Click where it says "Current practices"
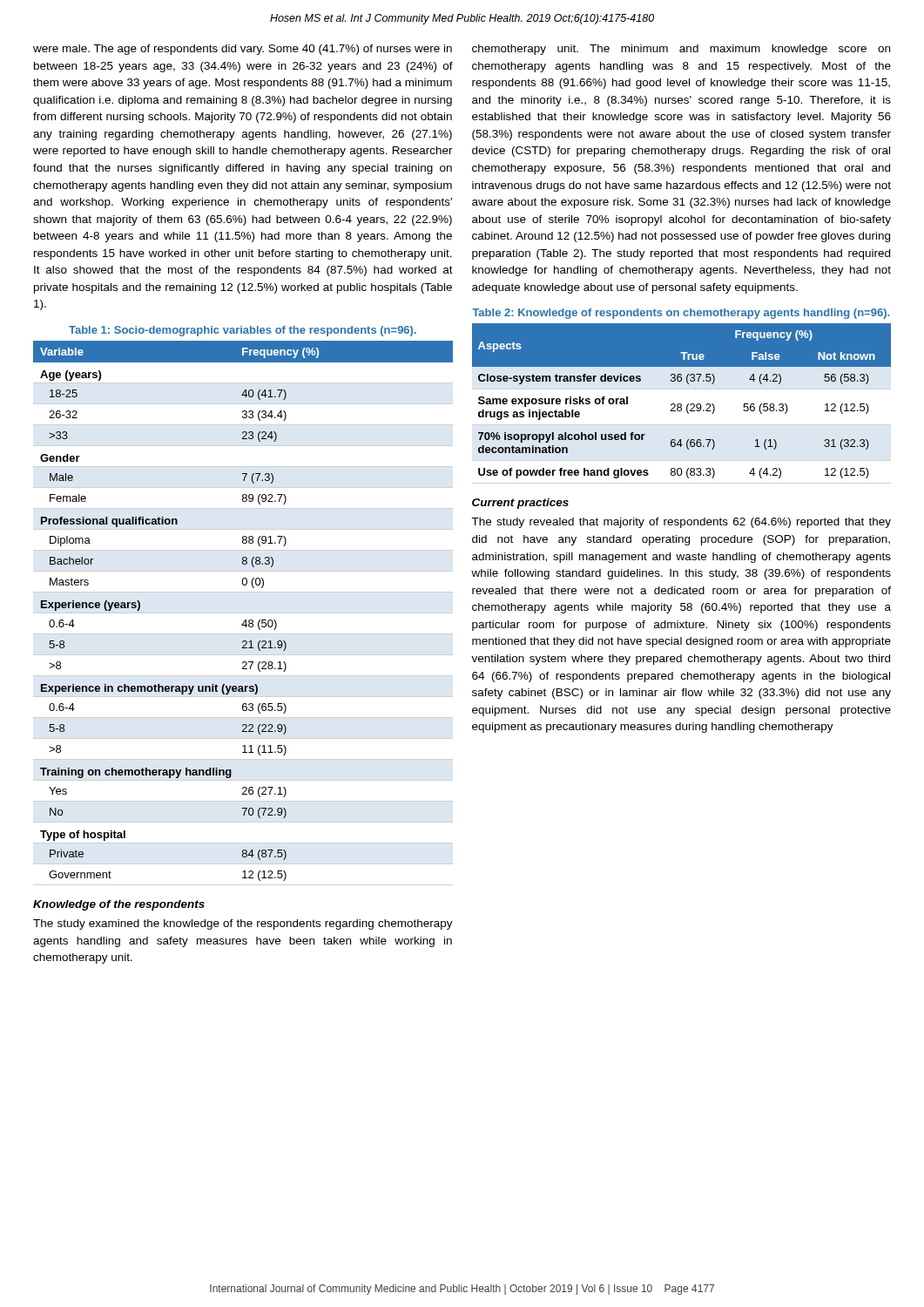The width and height of the screenshot is (924, 1307). 520,503
